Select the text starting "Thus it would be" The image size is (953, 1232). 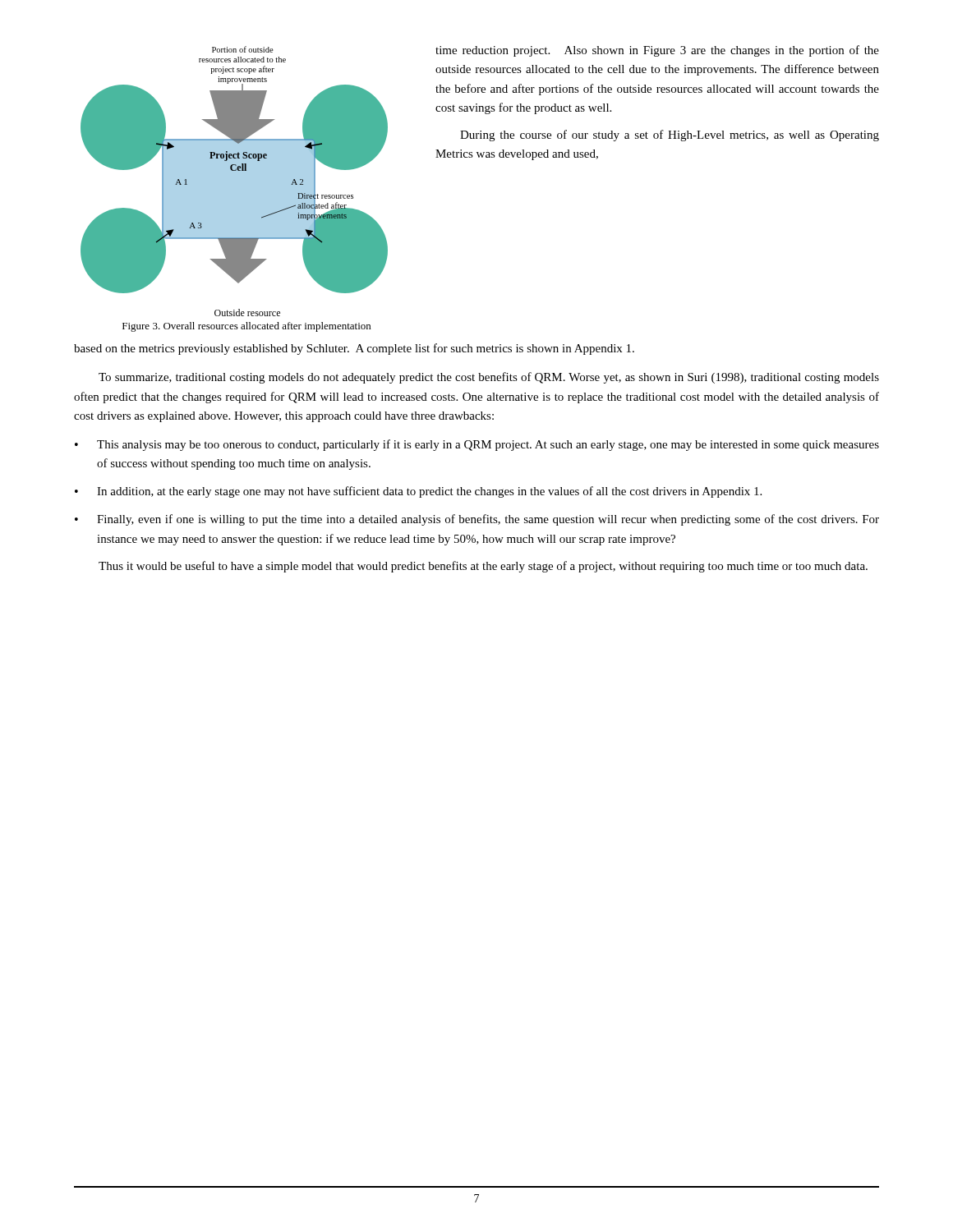tap(476, 566)
